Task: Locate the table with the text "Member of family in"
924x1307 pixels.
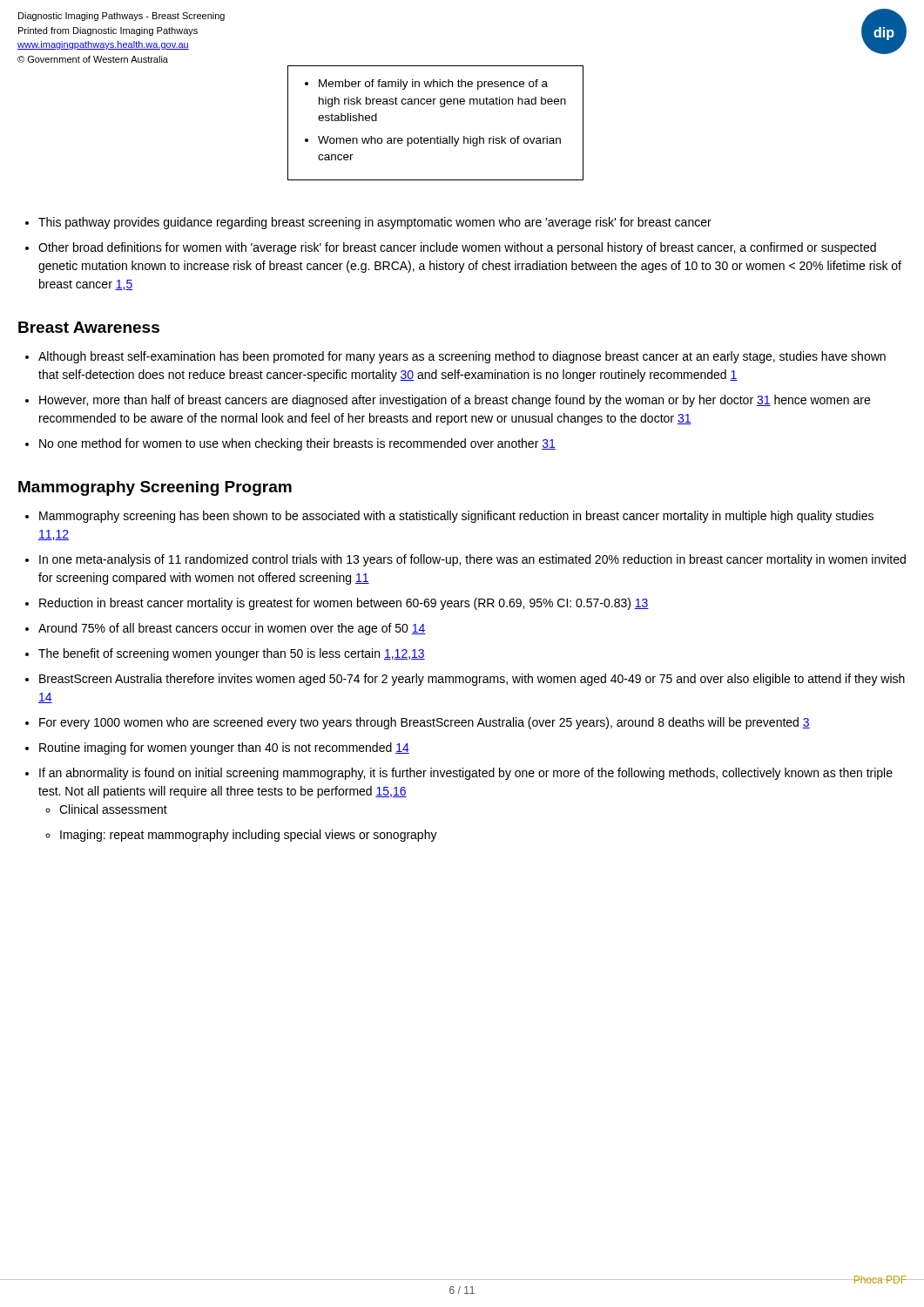Action: coord(435,123)
